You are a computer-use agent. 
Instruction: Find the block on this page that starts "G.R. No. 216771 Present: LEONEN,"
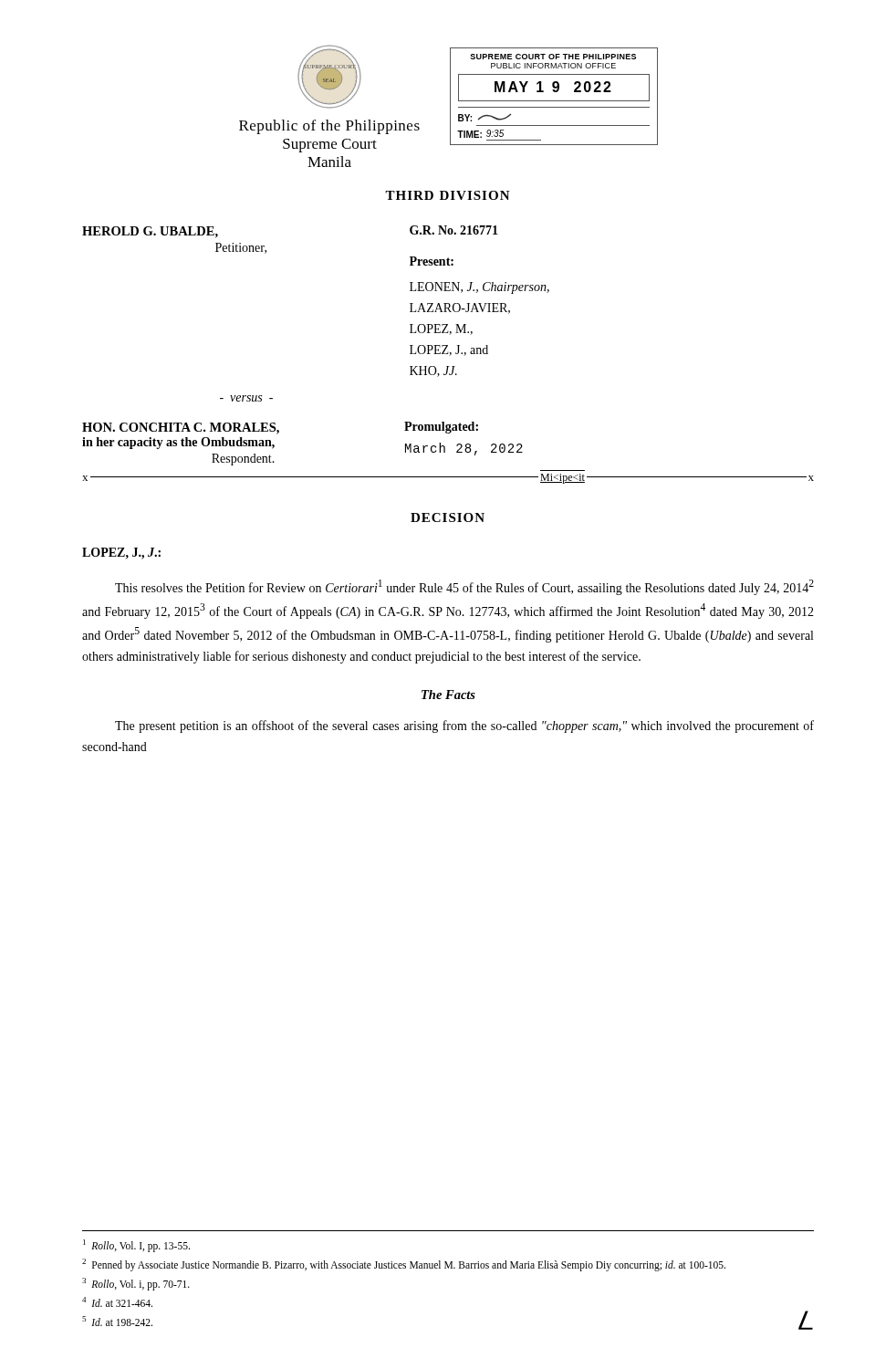point(454,230)
